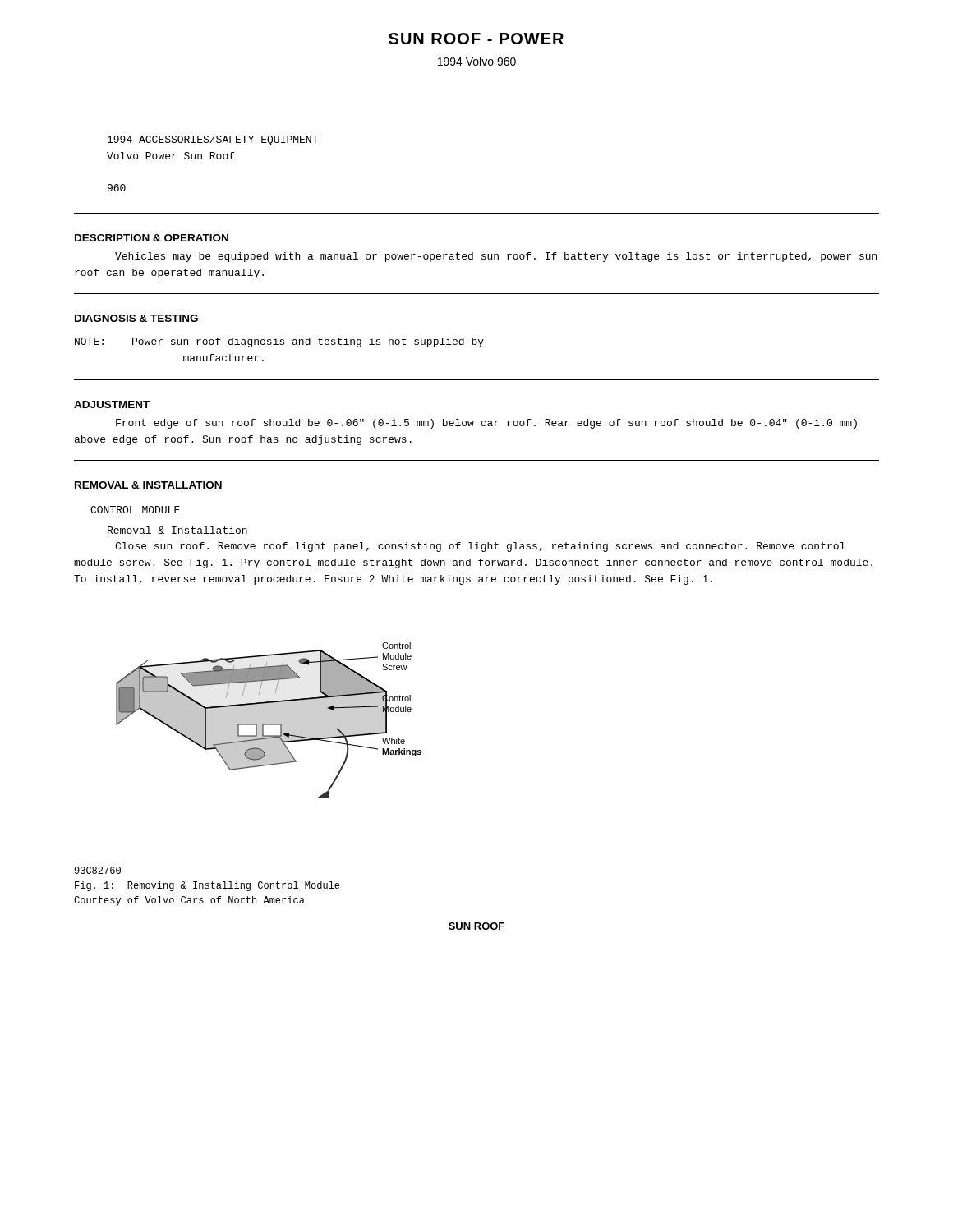The image size is (953, 1232).
Task: Navigate to the element starting "REMOVAL & INSTALLATION"
Action: tap(148, 485)
